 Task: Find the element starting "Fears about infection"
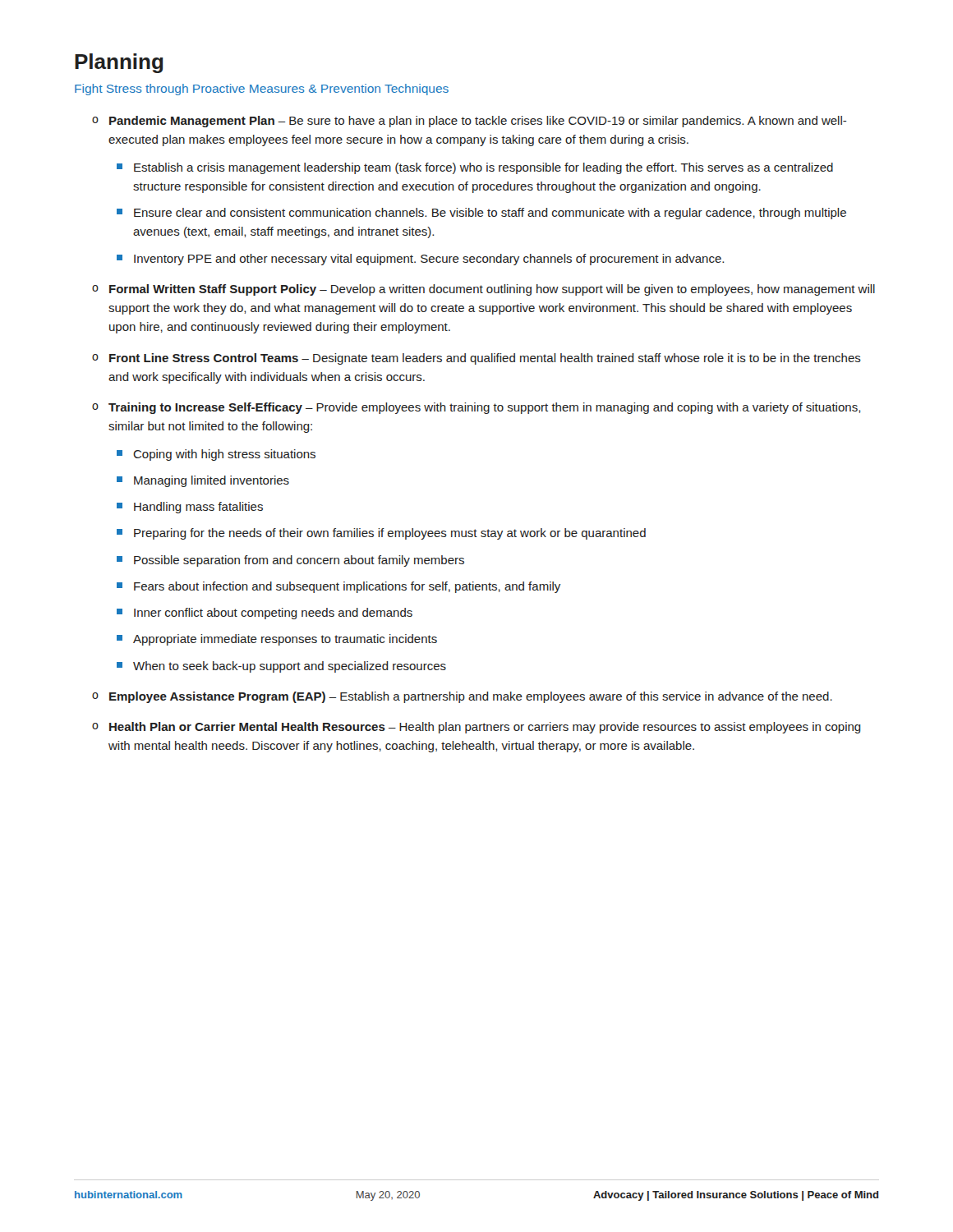(347, 586)
